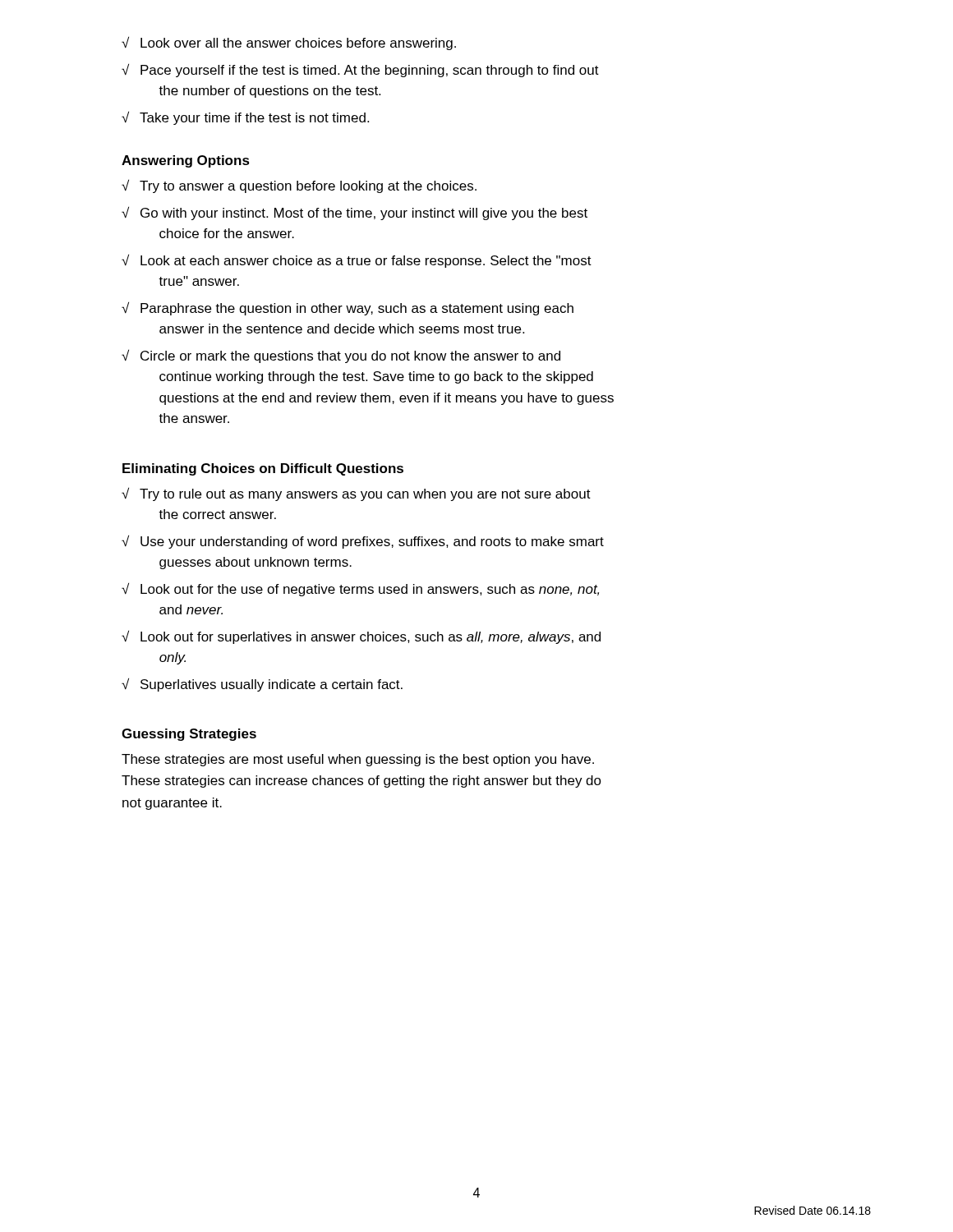Locate the list item that says "√ Look out for the use of"
The height and width of the screenshot is (1232, 953).
point(496,600)
